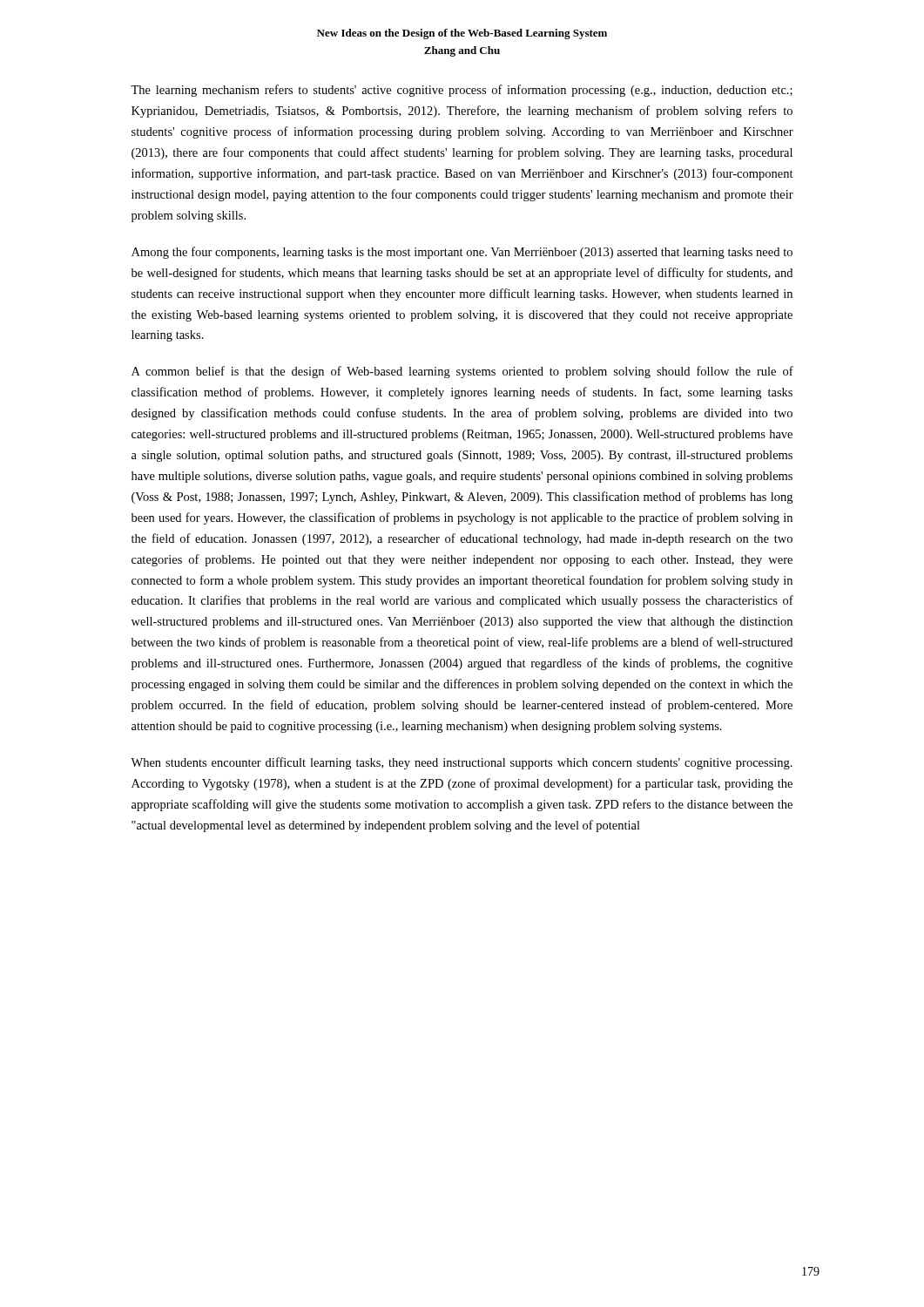Locate the text starting "When students encounter difficult"
924x1307 pixels.
coord(462,794)
